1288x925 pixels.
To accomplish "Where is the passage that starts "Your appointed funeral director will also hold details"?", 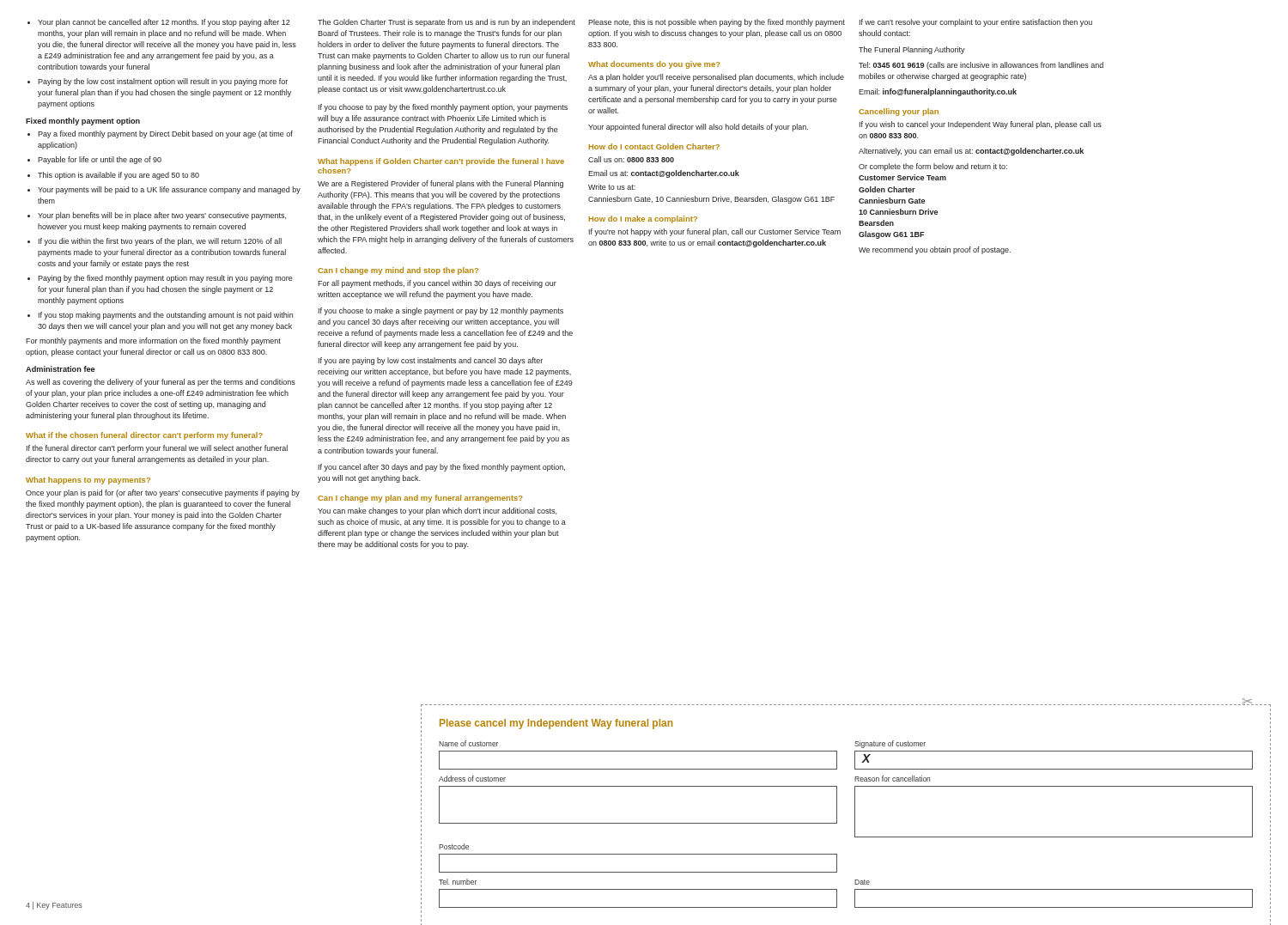I will point(698,127).
